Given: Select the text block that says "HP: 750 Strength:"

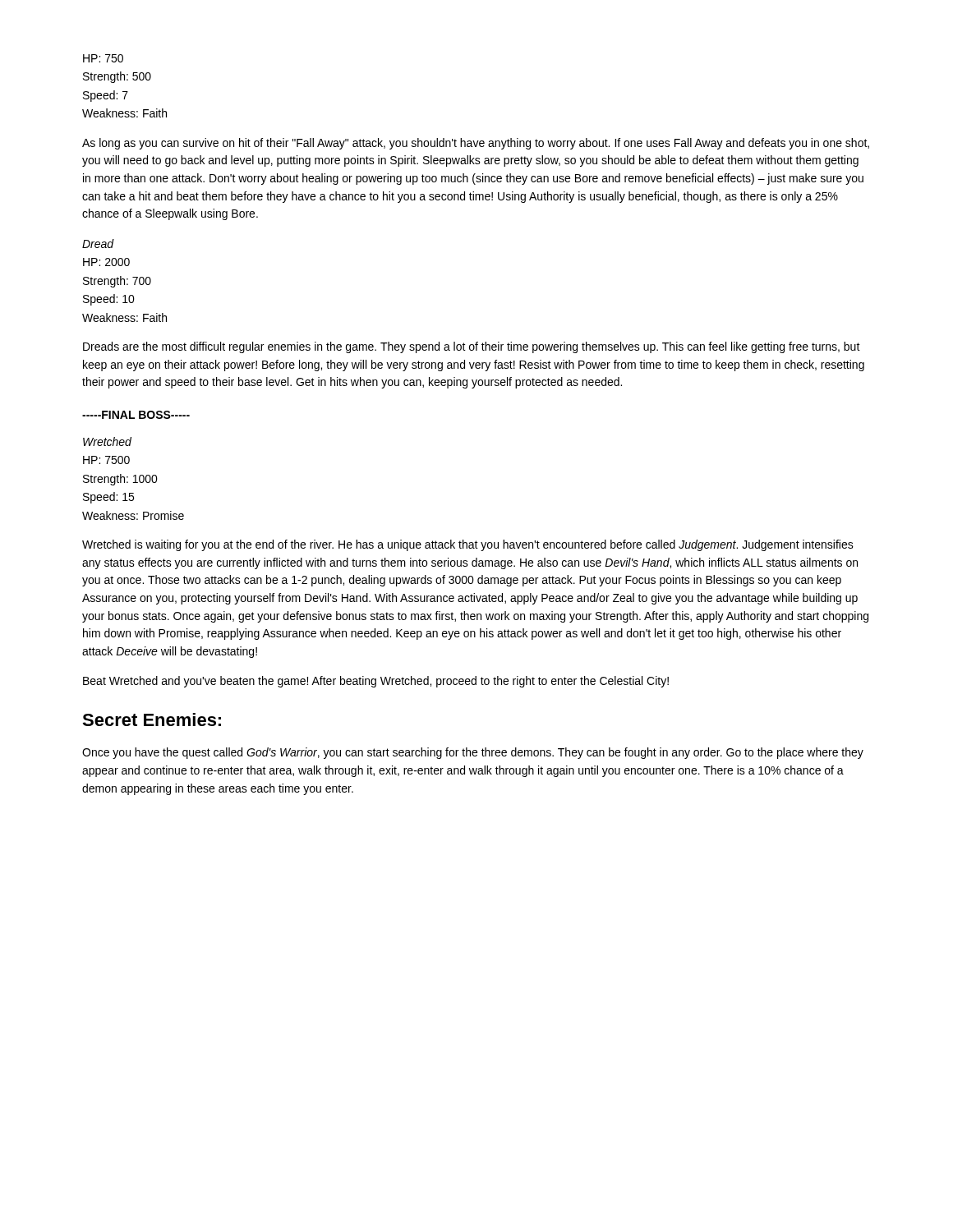Looking at the screenshot, I should [x=125, y=86].
